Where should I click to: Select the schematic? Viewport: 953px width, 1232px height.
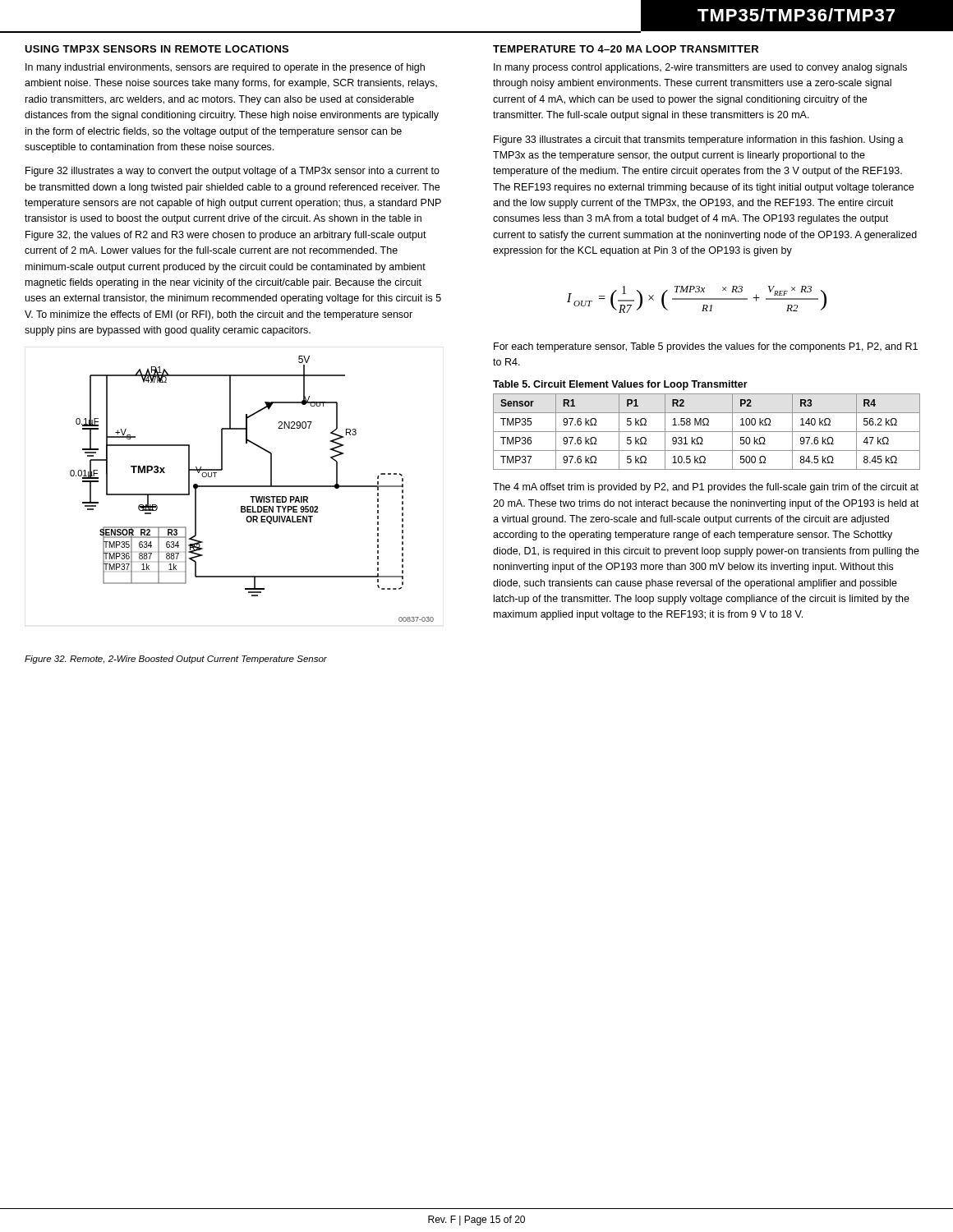(234, 499)
